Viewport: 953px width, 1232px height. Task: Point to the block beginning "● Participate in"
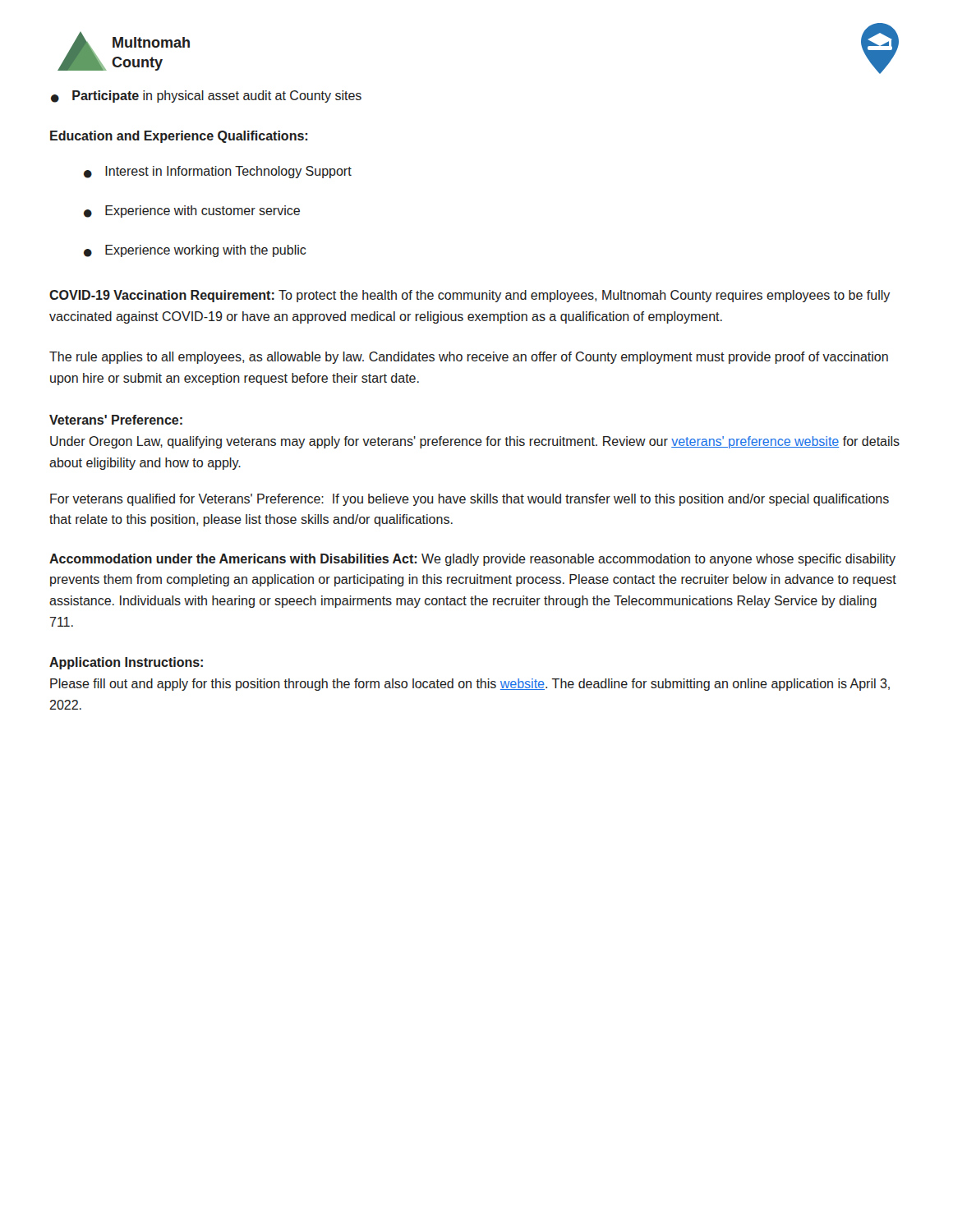[206, 99]
